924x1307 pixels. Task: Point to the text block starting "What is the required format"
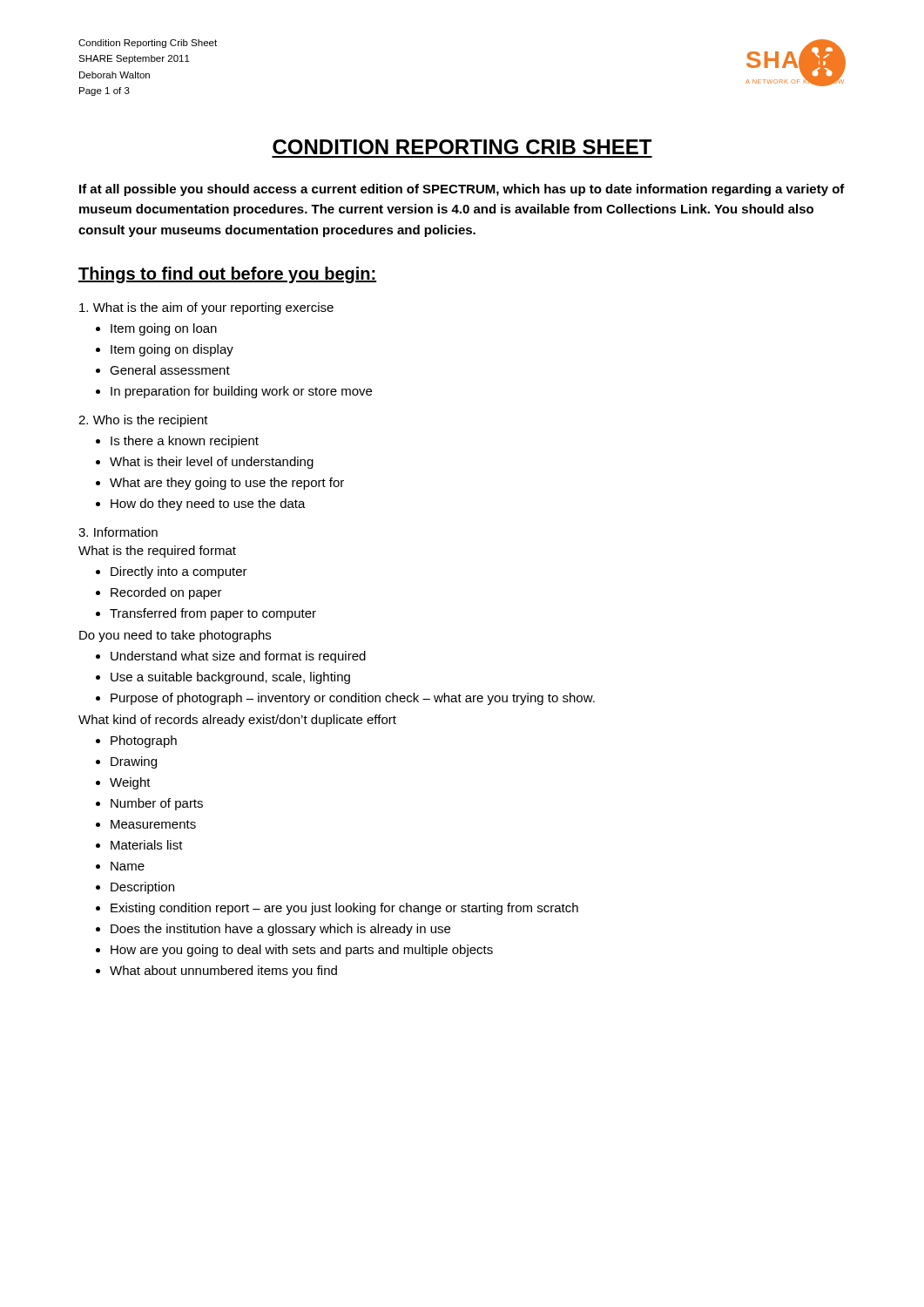click(x=157, y=550)
